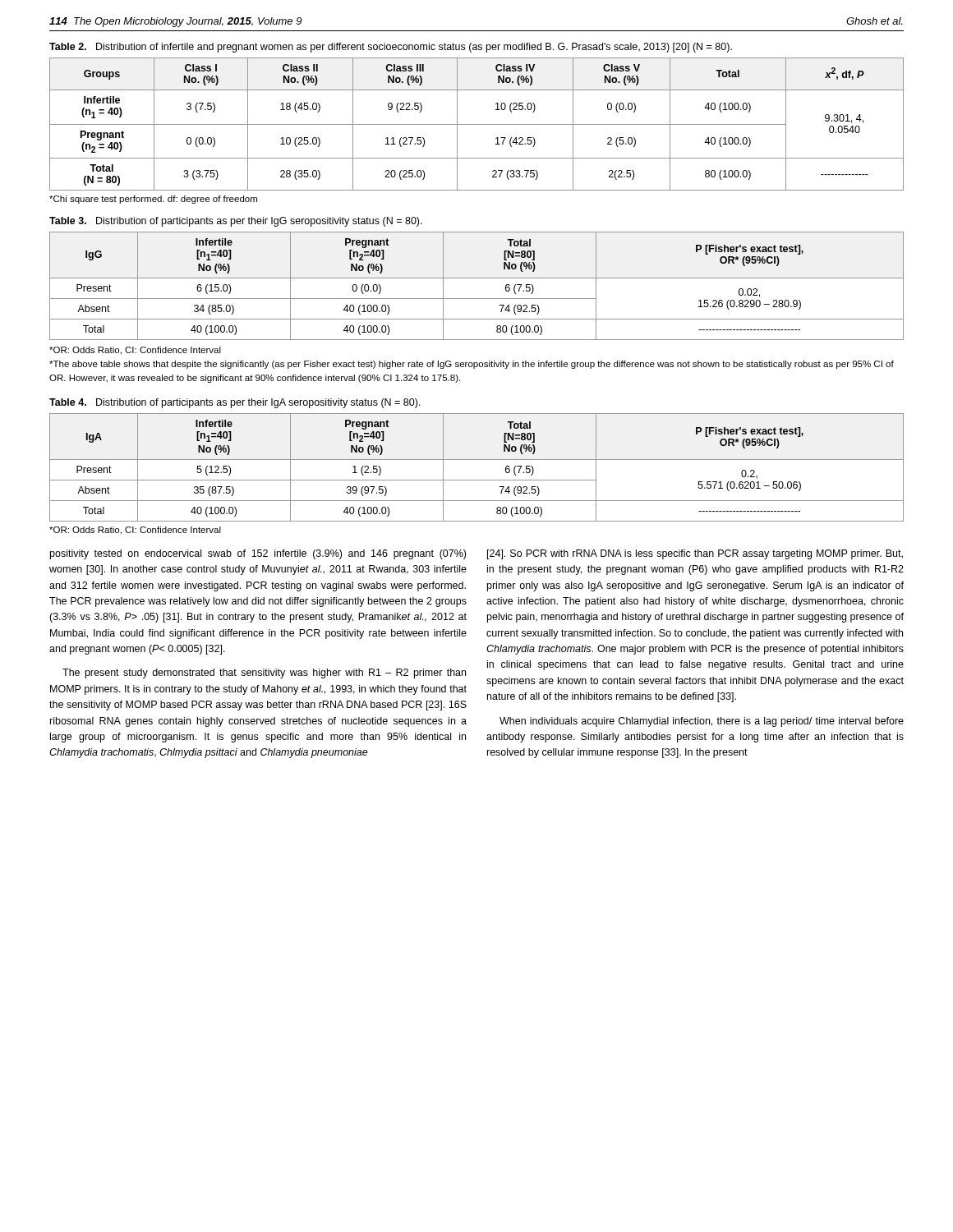The image size is (953, 1232).
Task: Find the block on this page that starts "The present study demonstrated that sensitivity was higher"
Action: 258,713
